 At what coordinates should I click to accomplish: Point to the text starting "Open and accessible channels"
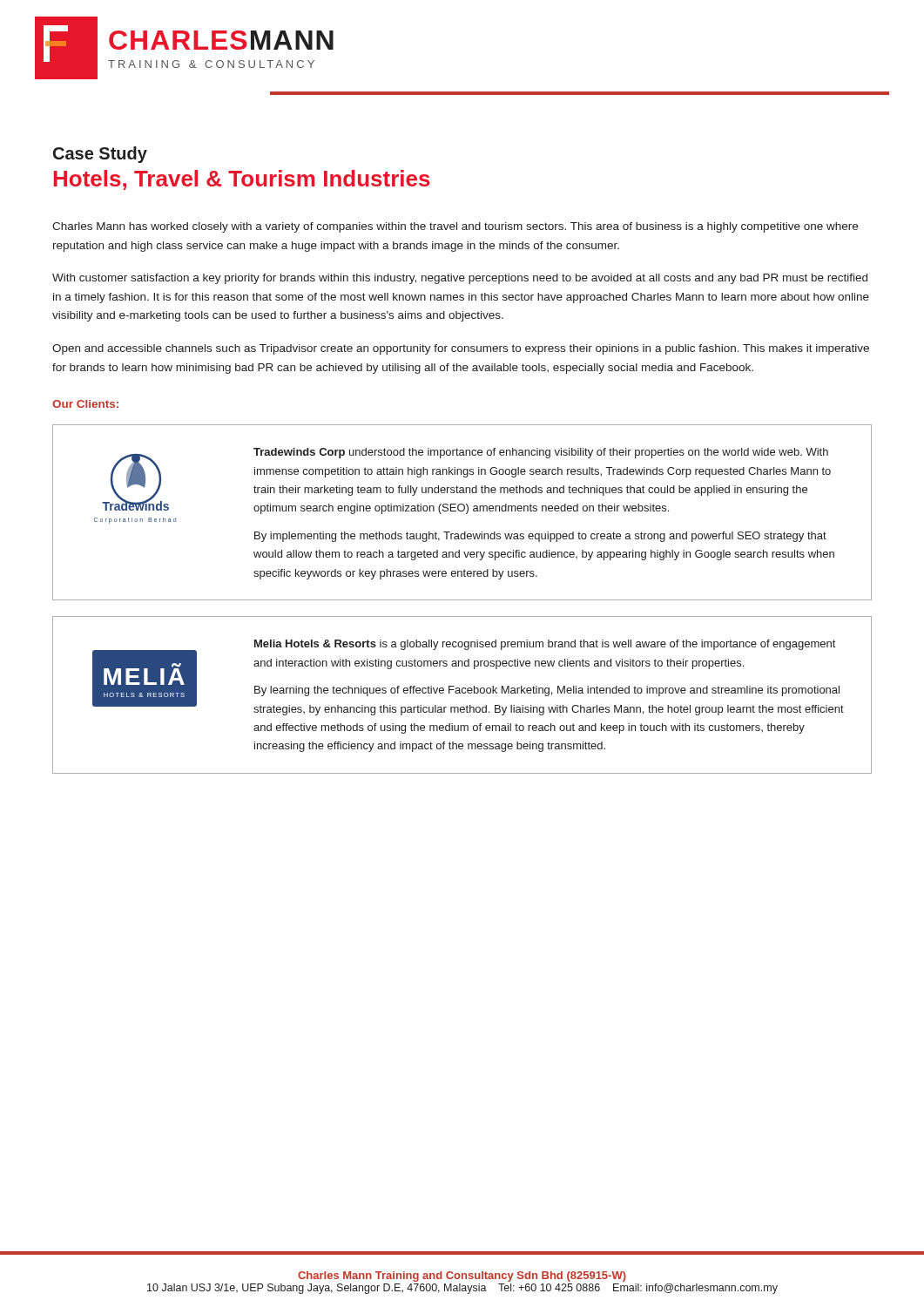(461, 357)
